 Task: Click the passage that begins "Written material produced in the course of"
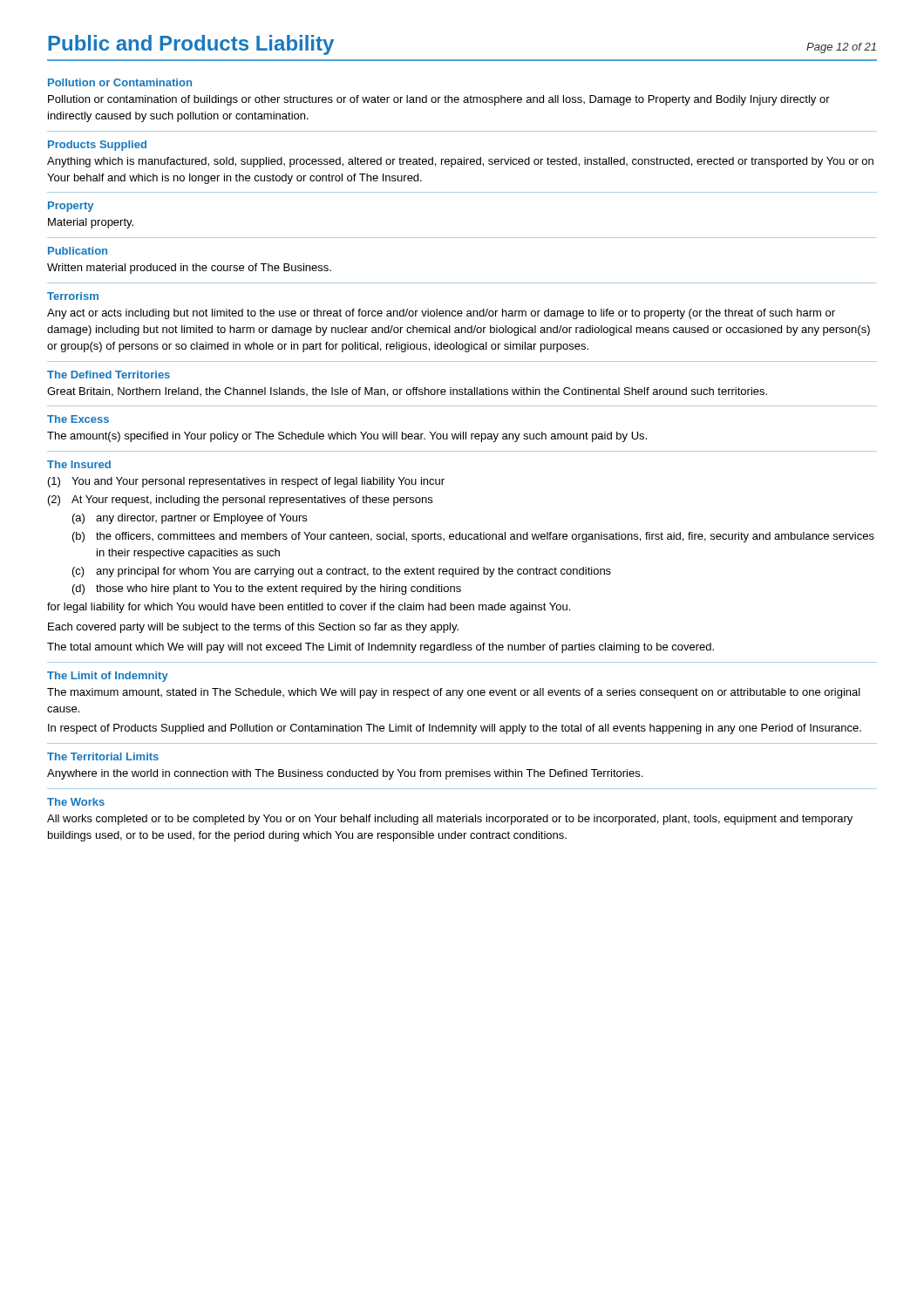coord(190,267)
